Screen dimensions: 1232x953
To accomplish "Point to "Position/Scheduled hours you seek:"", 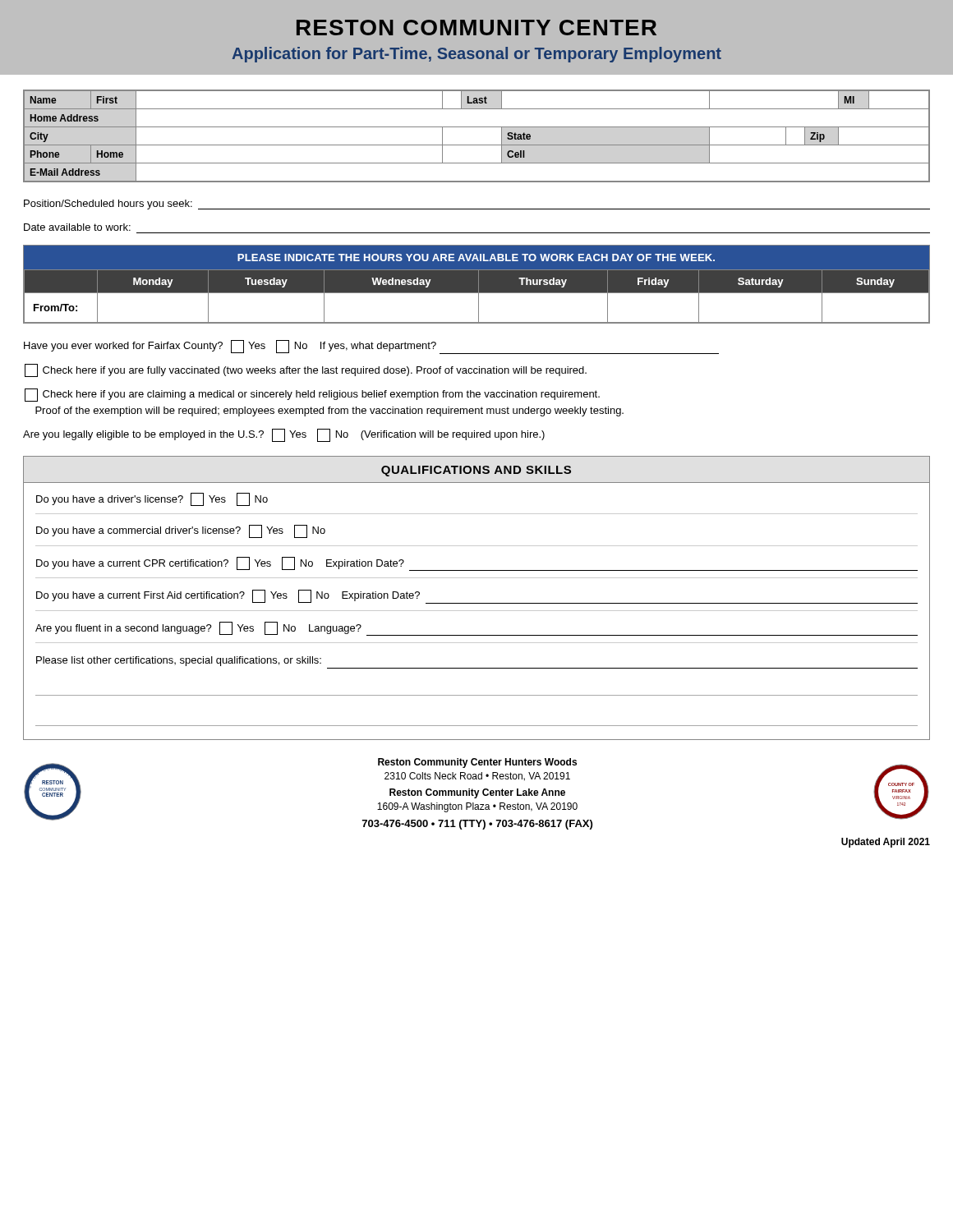I will 476,202.
